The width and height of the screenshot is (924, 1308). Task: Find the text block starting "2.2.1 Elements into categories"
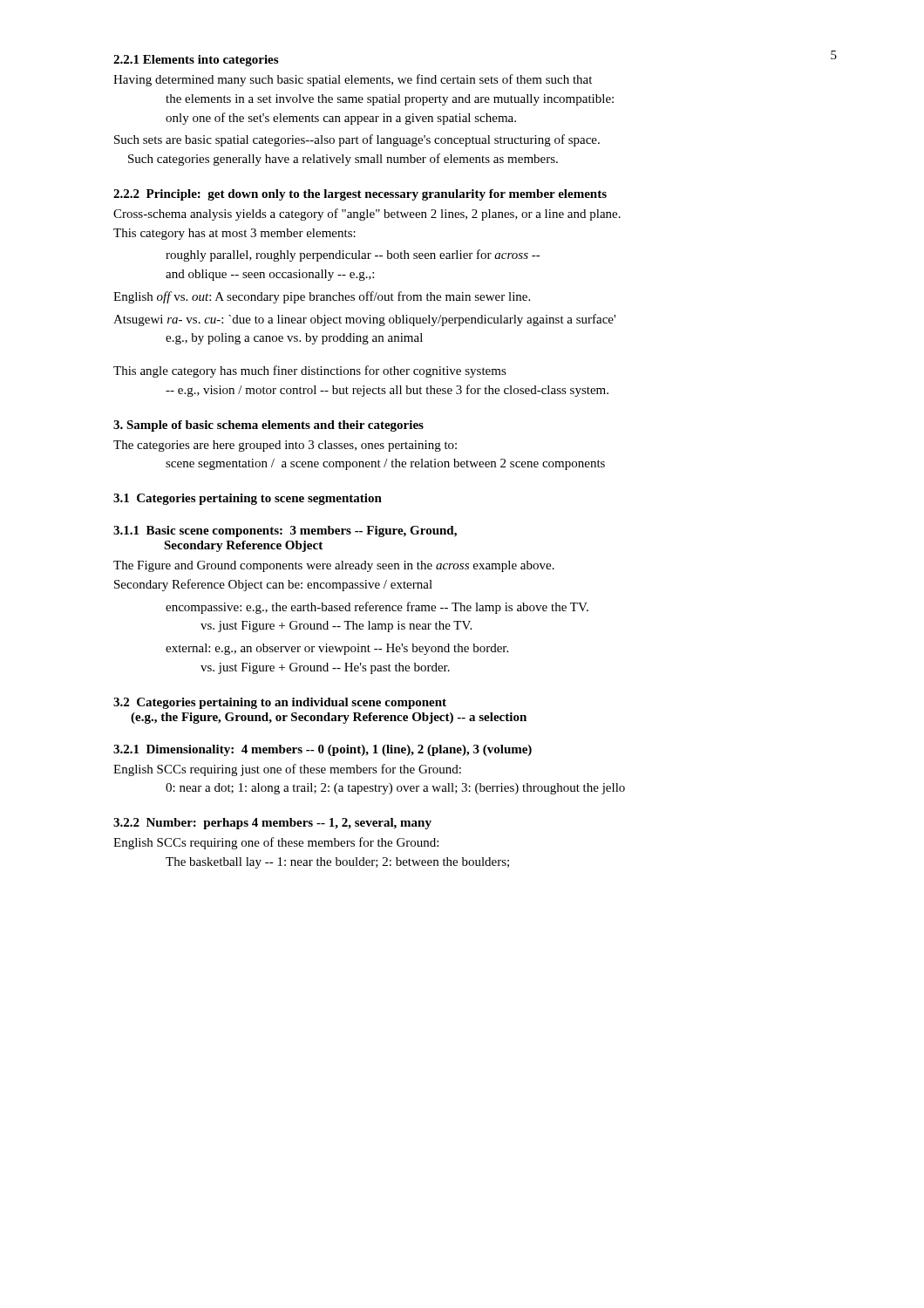click(196, 59)
